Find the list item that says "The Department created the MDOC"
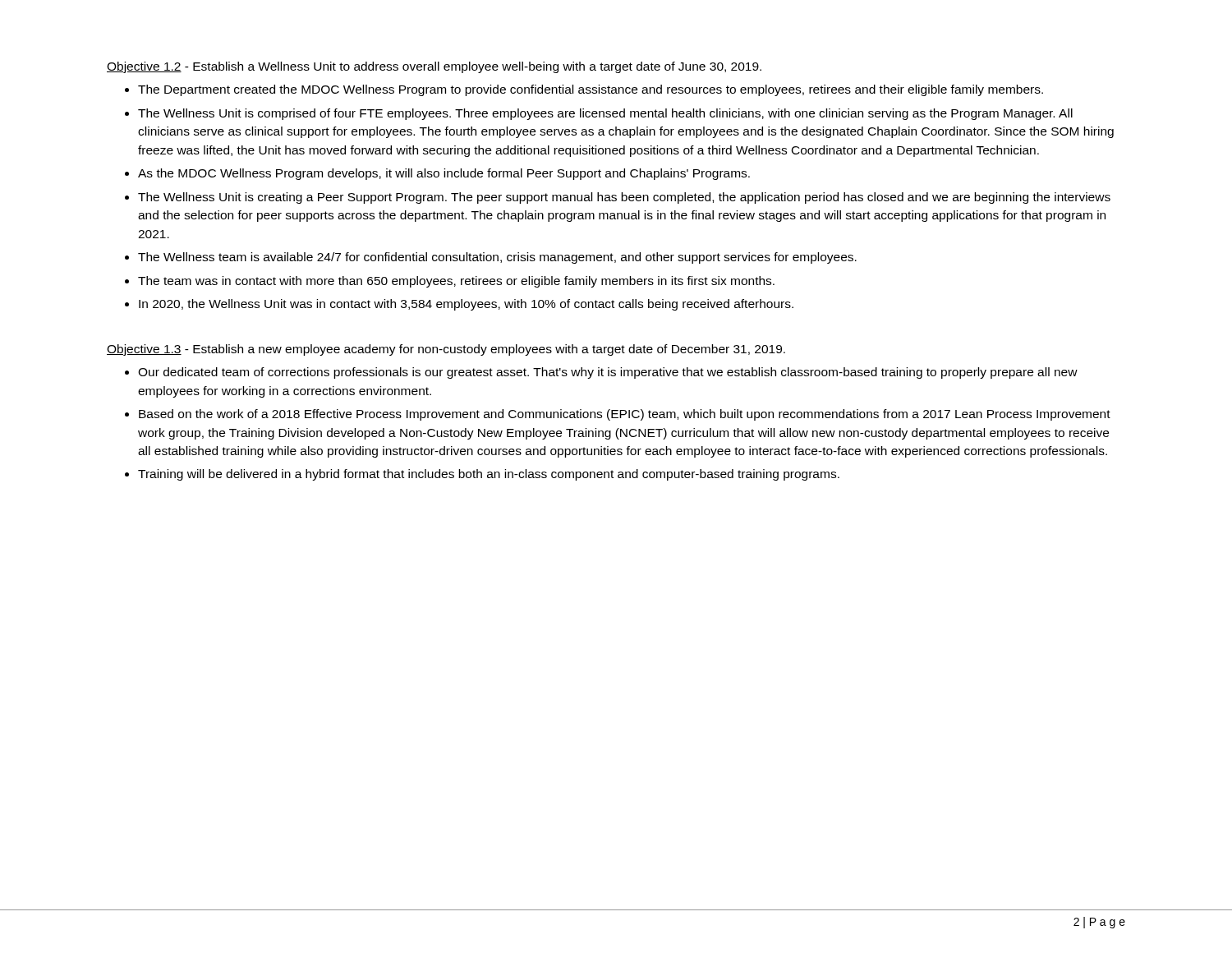Viewport: 1232px width, 953px height. [591, 90]
